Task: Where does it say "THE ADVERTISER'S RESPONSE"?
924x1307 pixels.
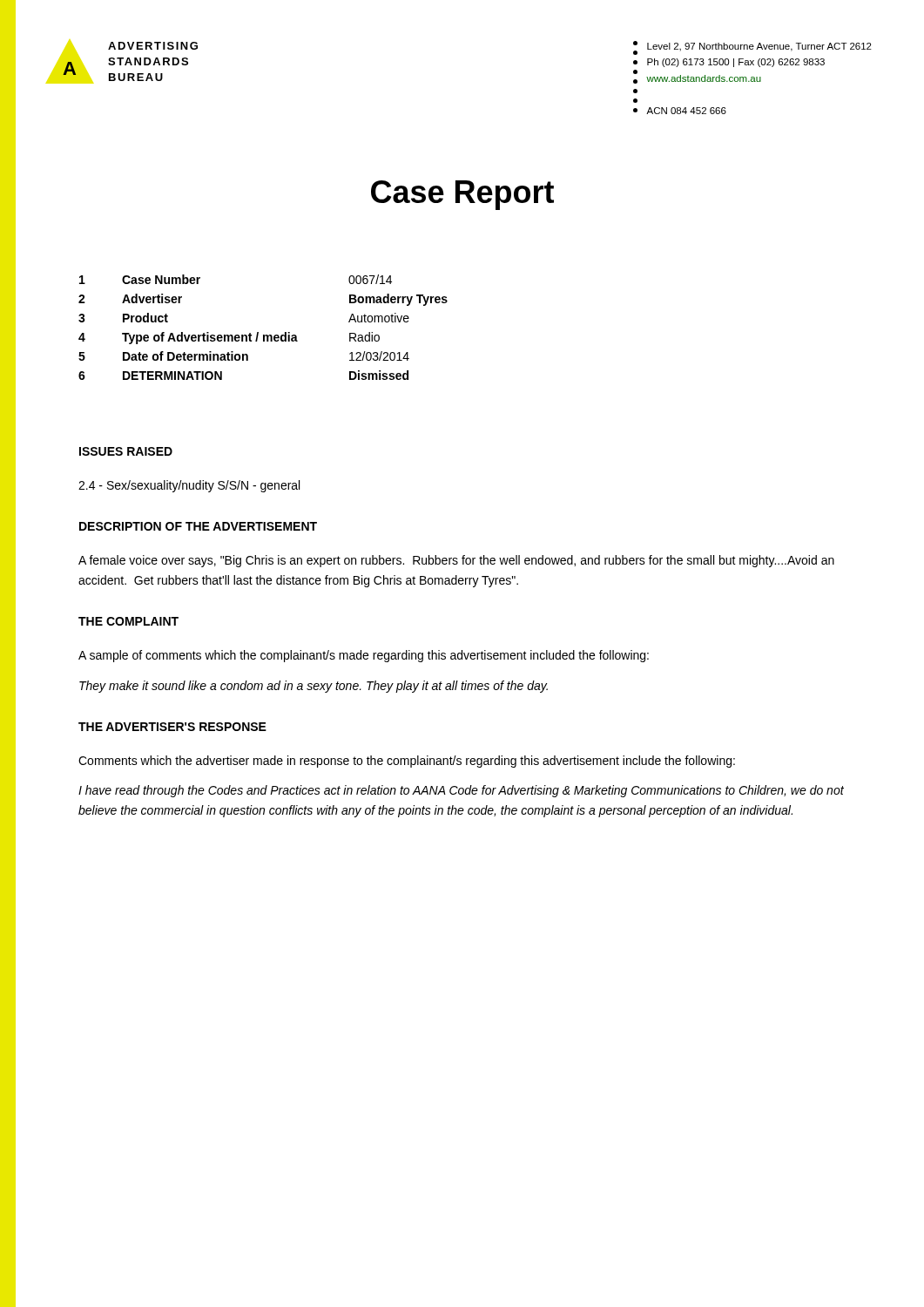Action: tap(172, 727)
